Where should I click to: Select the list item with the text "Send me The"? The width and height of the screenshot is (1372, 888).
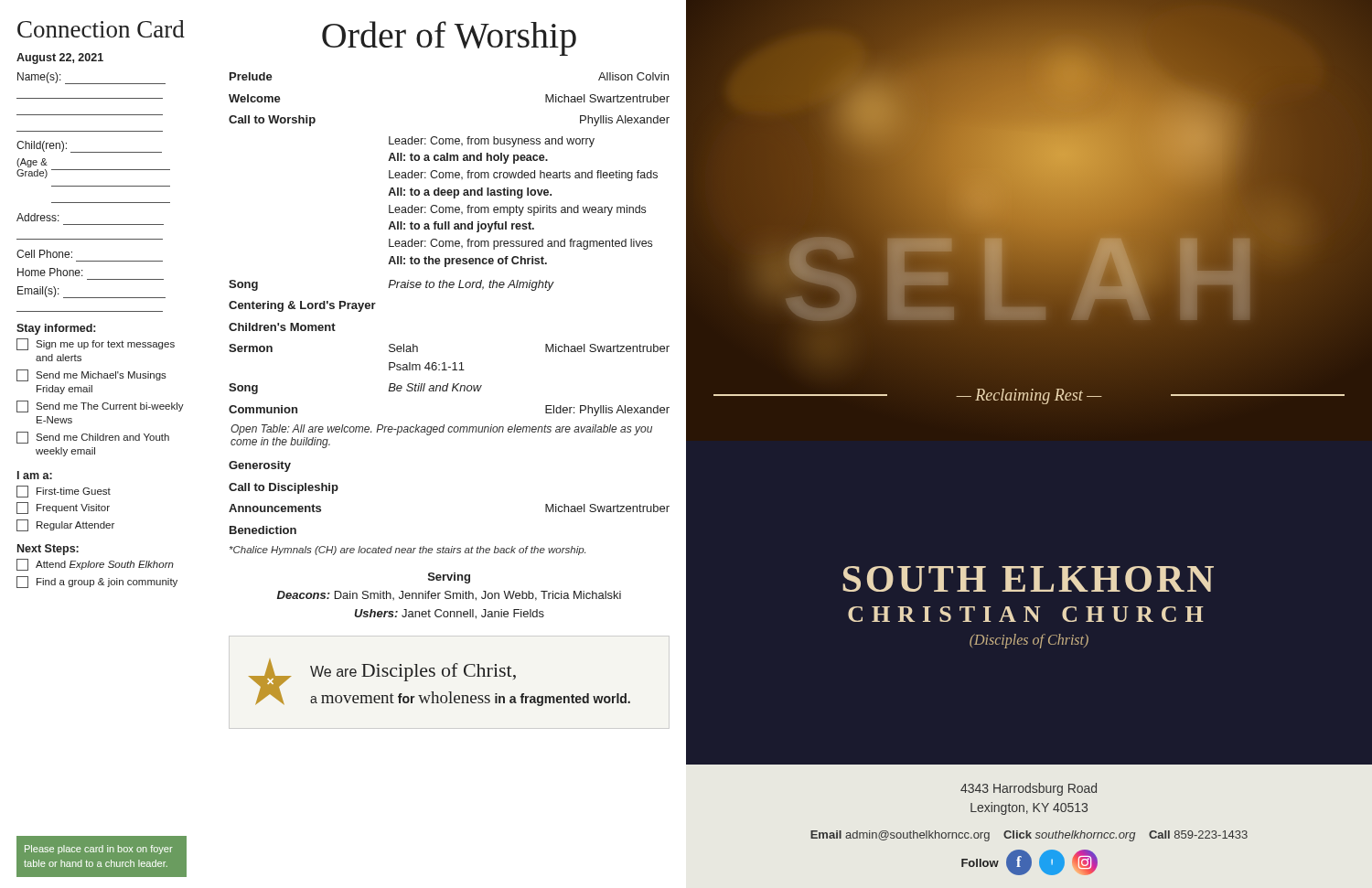(x=102, y=414)
